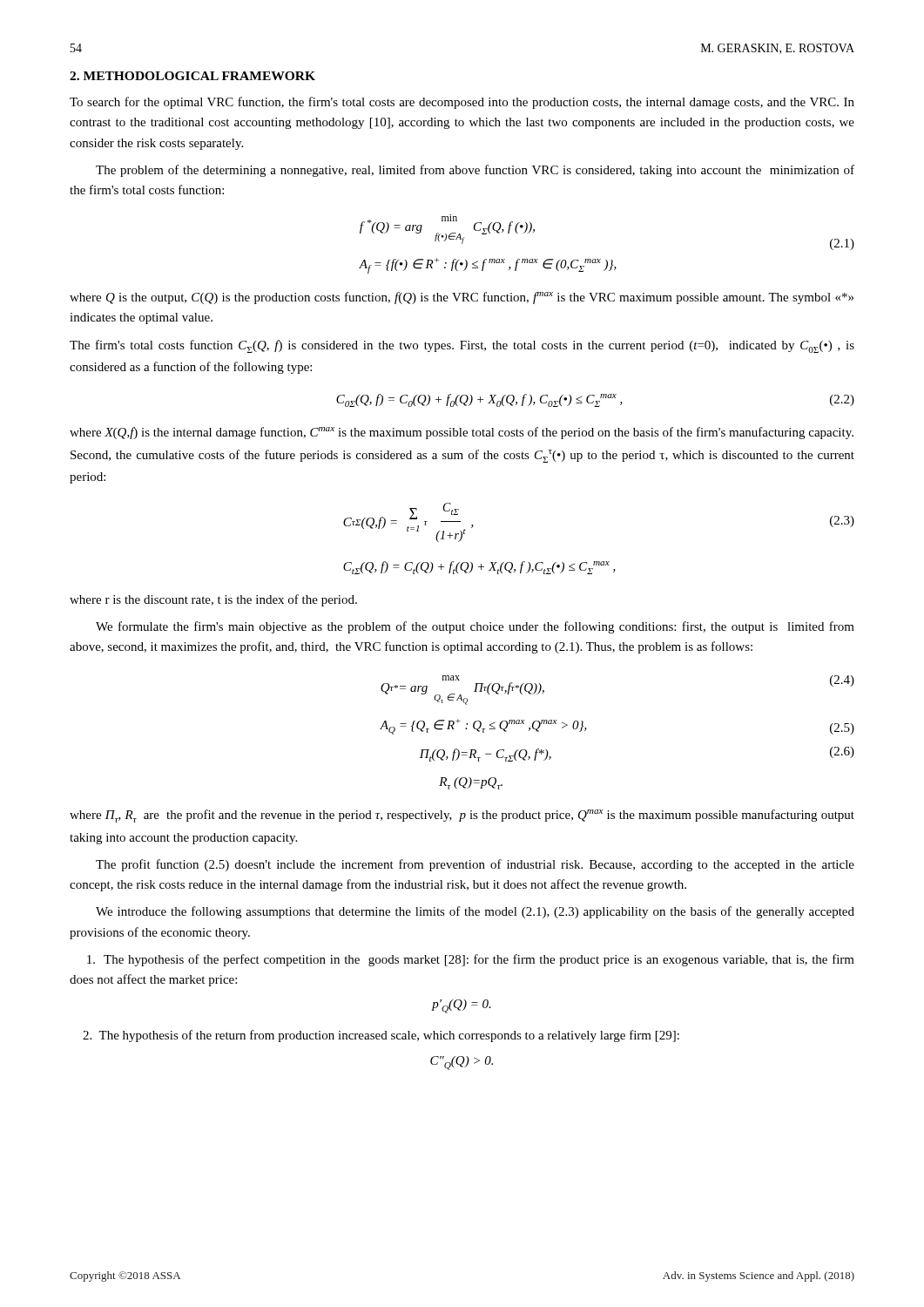The image size is (924, 1307).
Task: Click the passage that begins "where r is the discount rate,"
Action: point(213,600)
